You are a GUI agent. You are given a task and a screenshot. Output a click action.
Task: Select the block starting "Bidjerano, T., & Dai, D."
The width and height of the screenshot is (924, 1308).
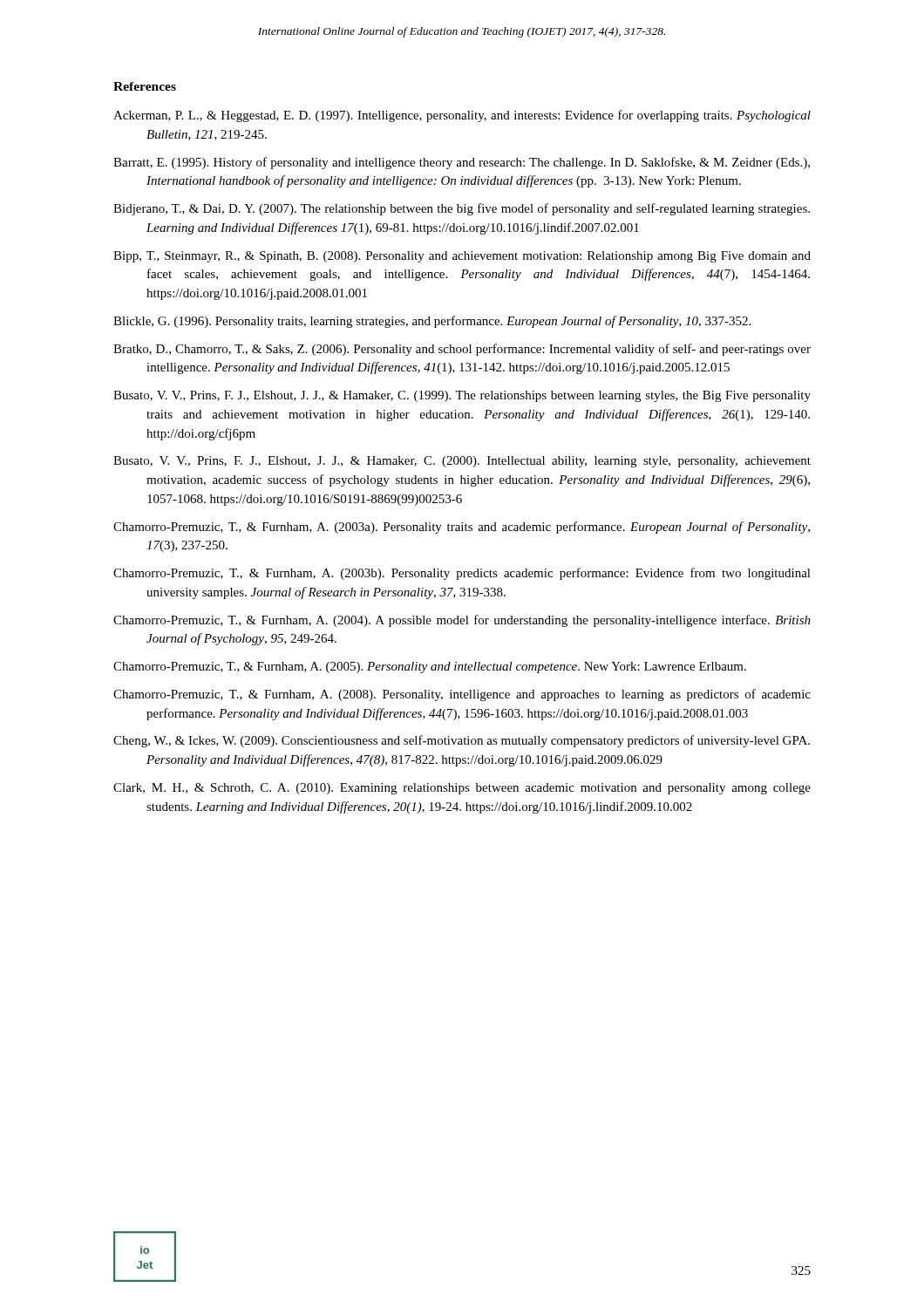click(x=462, y=218)
